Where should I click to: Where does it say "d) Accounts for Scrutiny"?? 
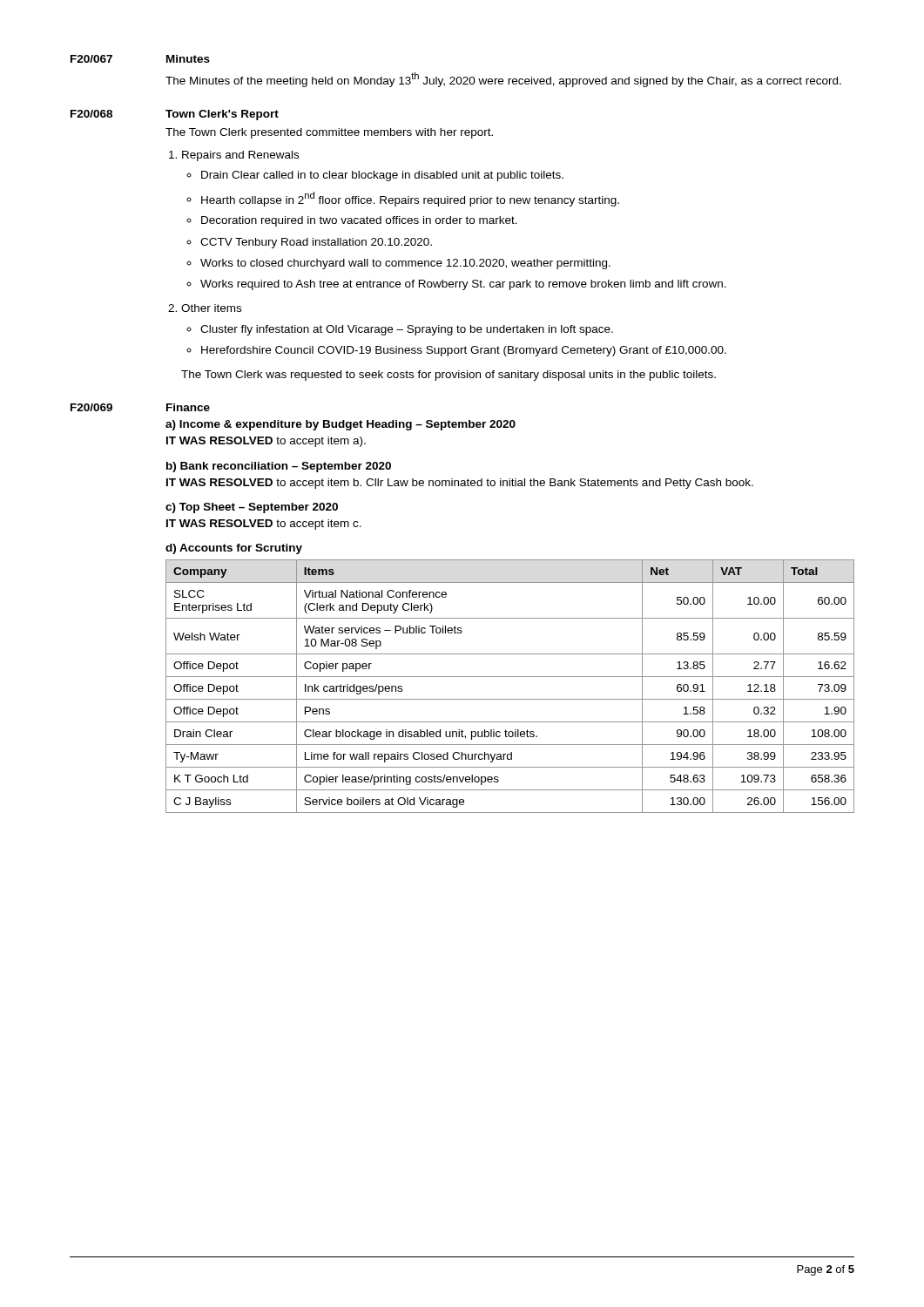coord(234,548)
